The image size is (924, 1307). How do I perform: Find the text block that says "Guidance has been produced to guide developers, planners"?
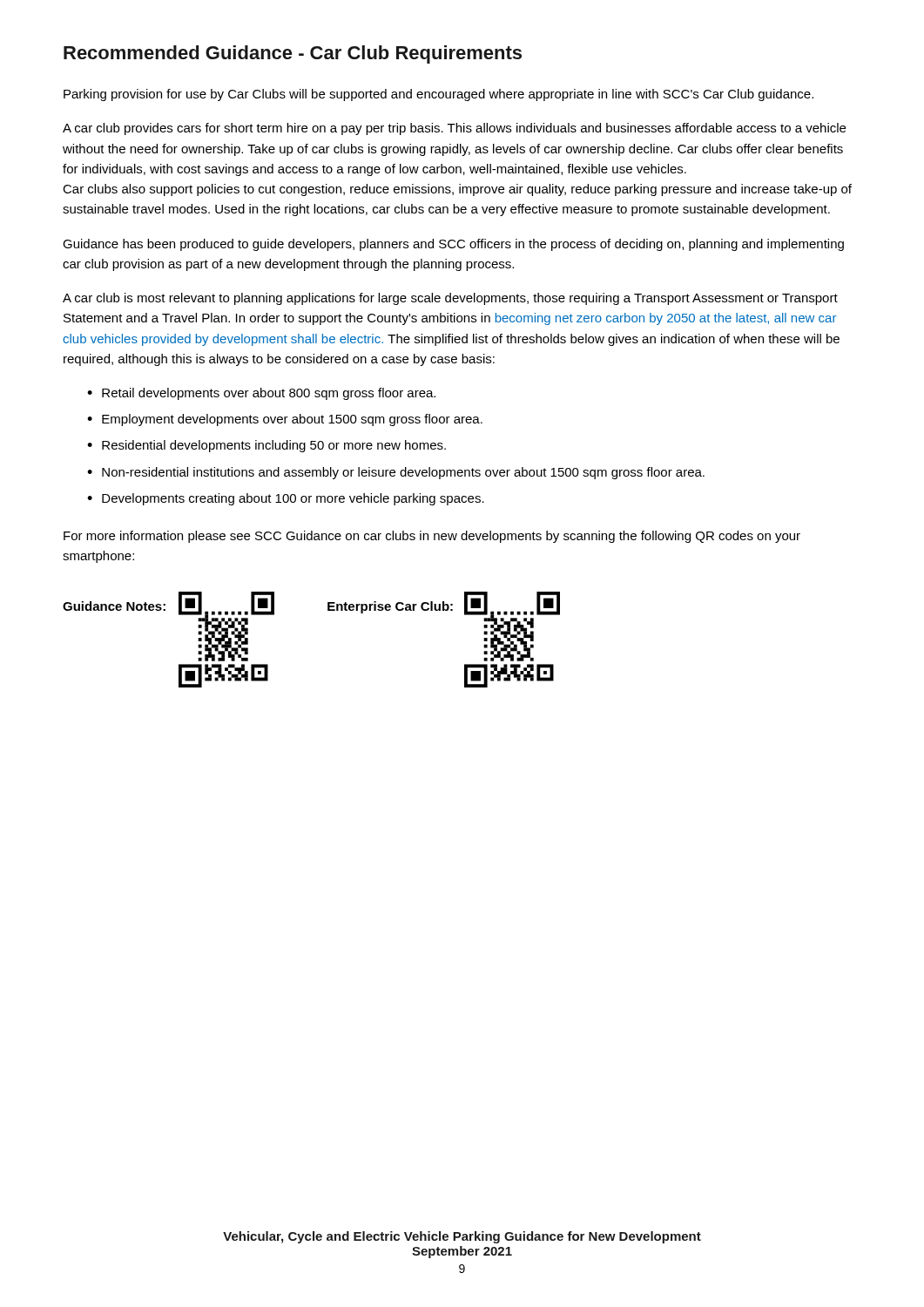[454, 253]
